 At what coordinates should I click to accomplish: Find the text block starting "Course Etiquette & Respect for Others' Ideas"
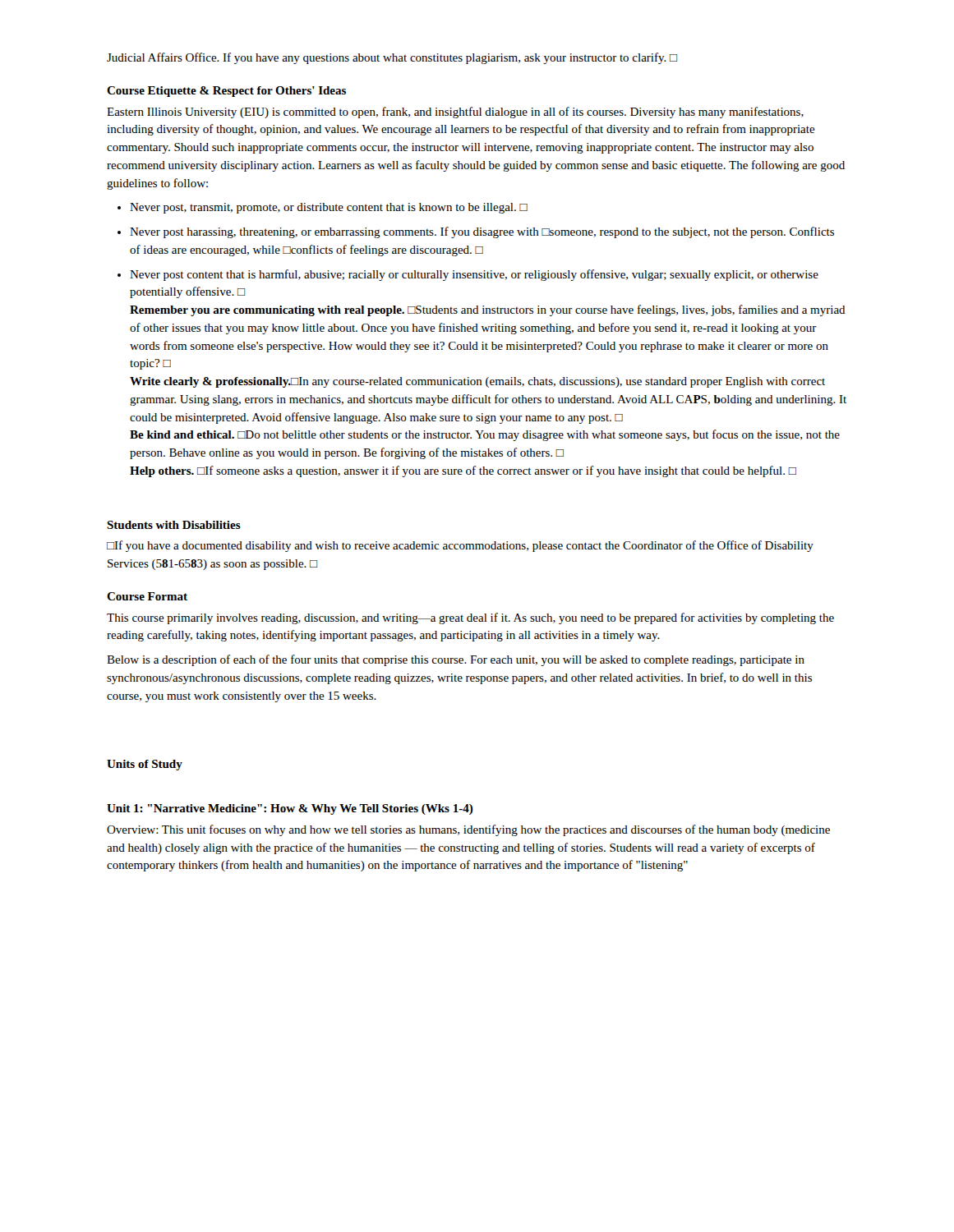[226, 92]
